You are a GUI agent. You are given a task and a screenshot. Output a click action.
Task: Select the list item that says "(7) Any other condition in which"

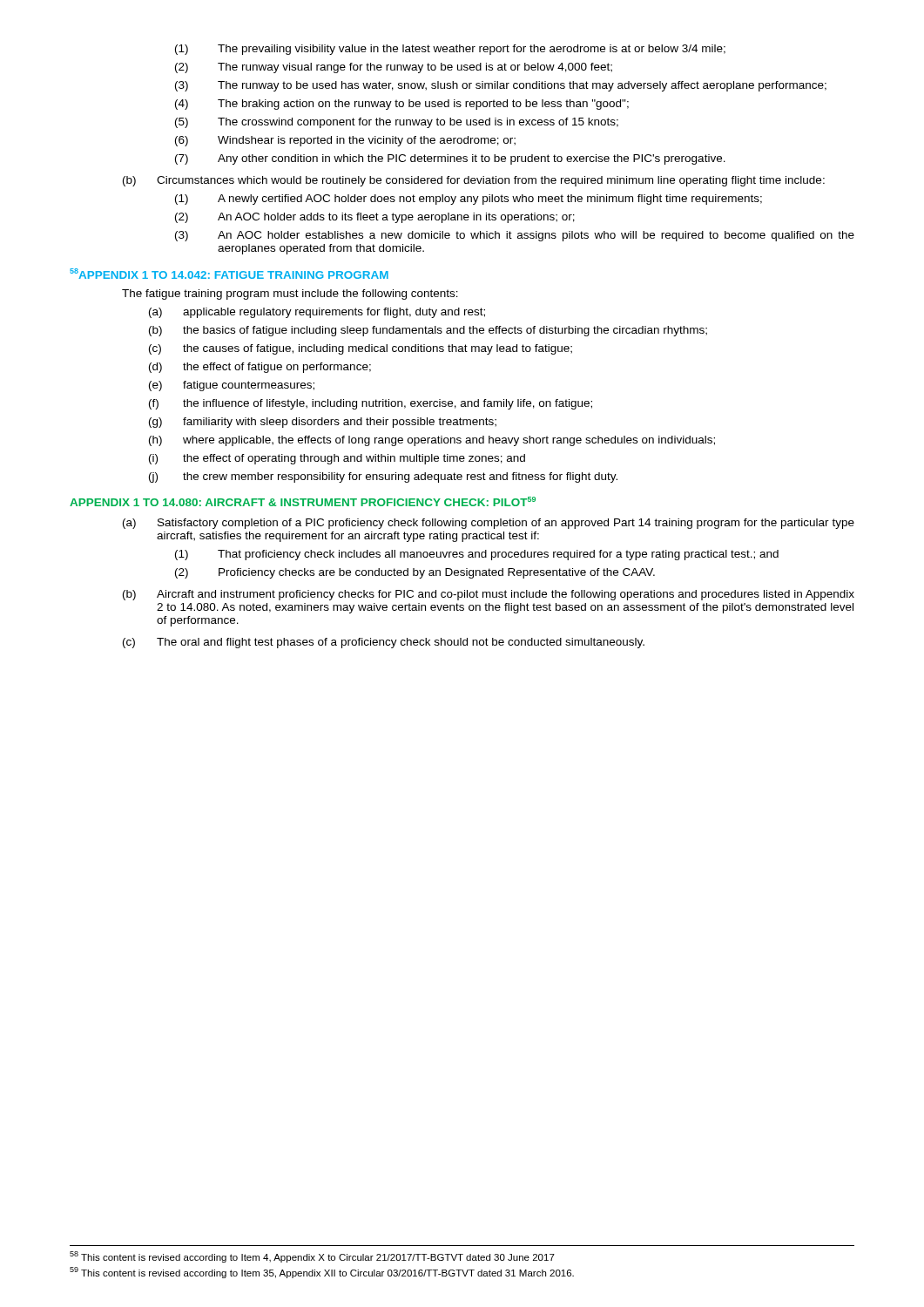pos(514,158)
